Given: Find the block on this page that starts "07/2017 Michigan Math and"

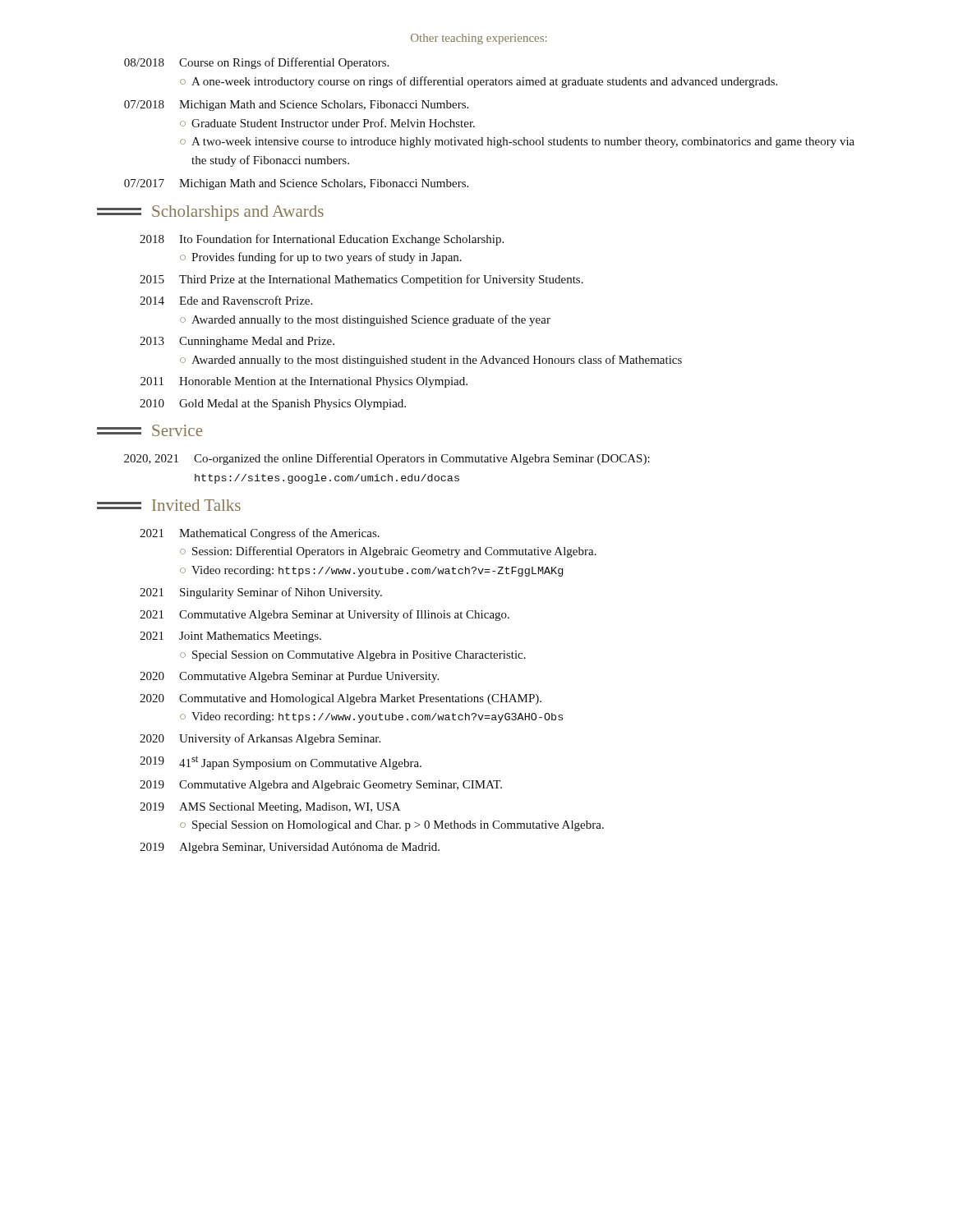Looking at the screenshot, I should click(479, 183).
